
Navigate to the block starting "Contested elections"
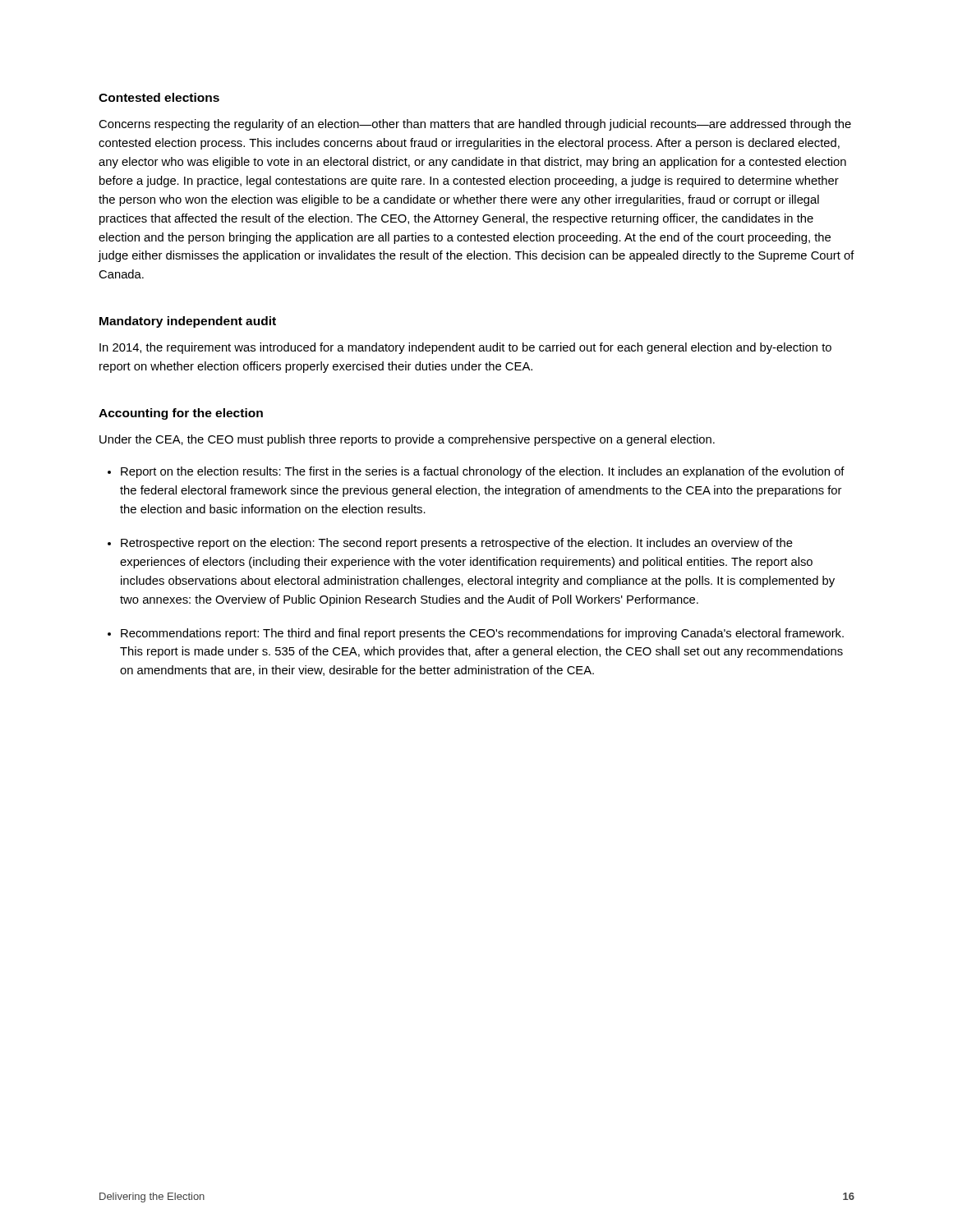coord(159,97)
